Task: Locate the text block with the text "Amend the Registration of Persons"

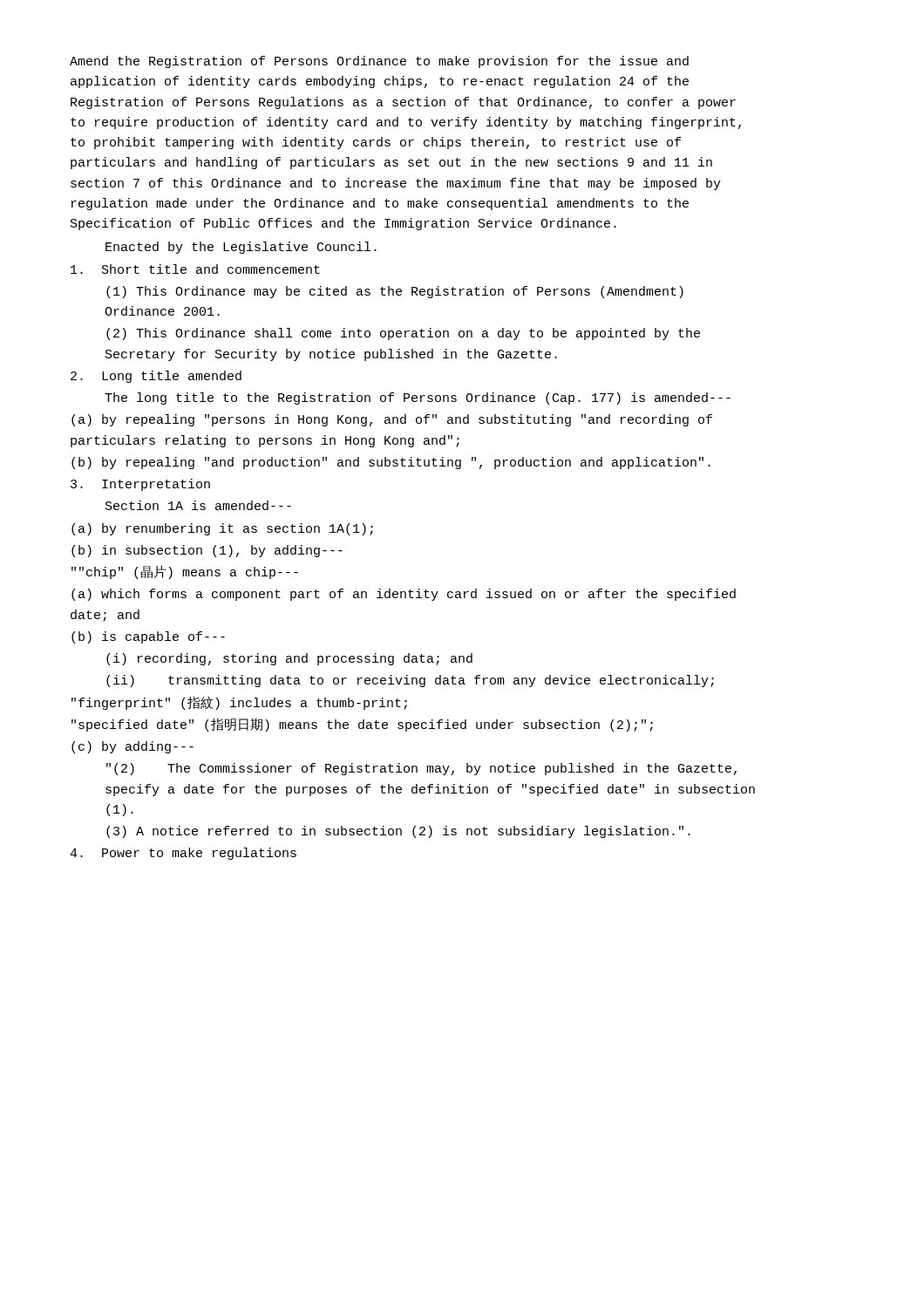Action: coord(407,143)
